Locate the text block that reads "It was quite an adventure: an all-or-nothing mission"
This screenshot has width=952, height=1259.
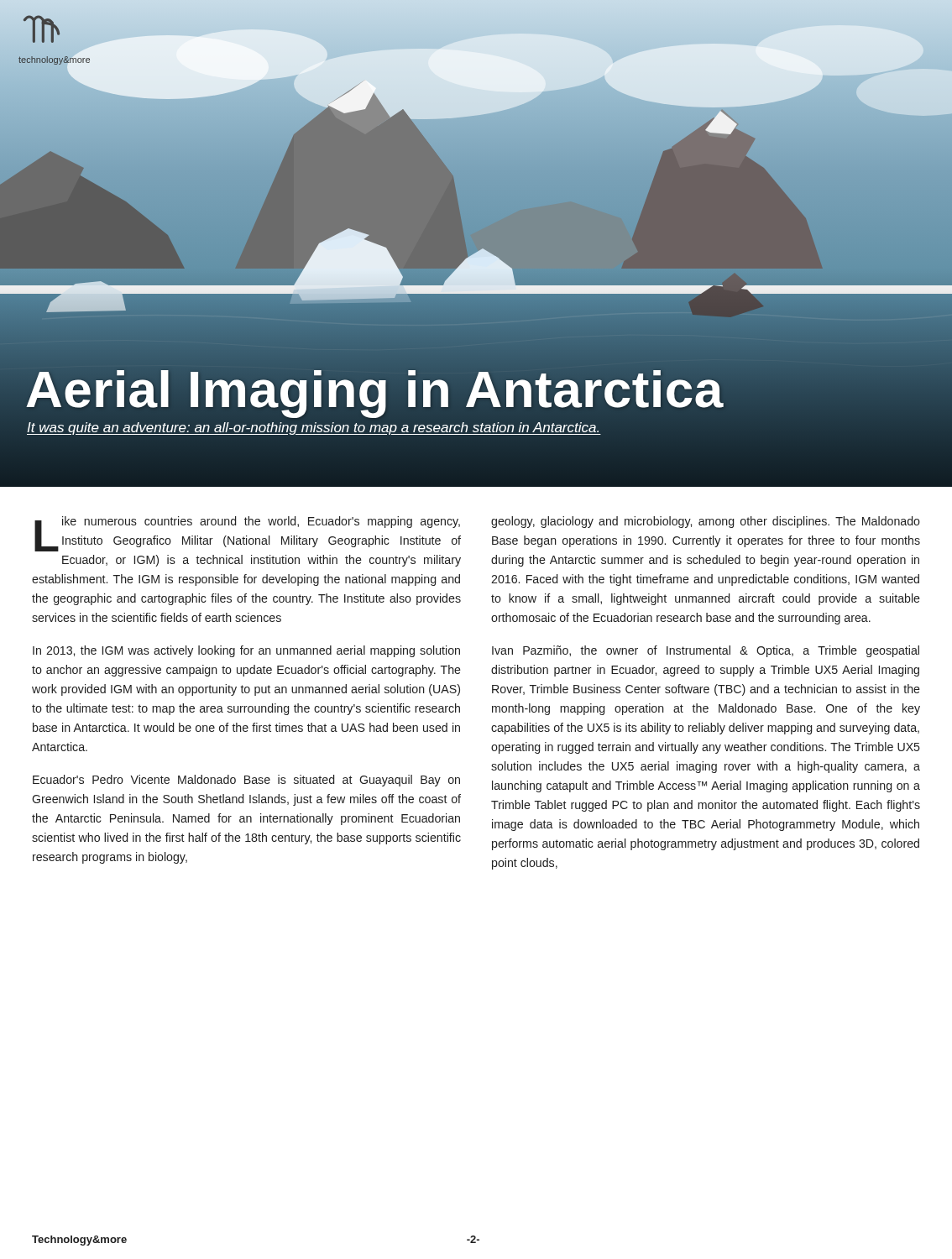pos(314,428)
